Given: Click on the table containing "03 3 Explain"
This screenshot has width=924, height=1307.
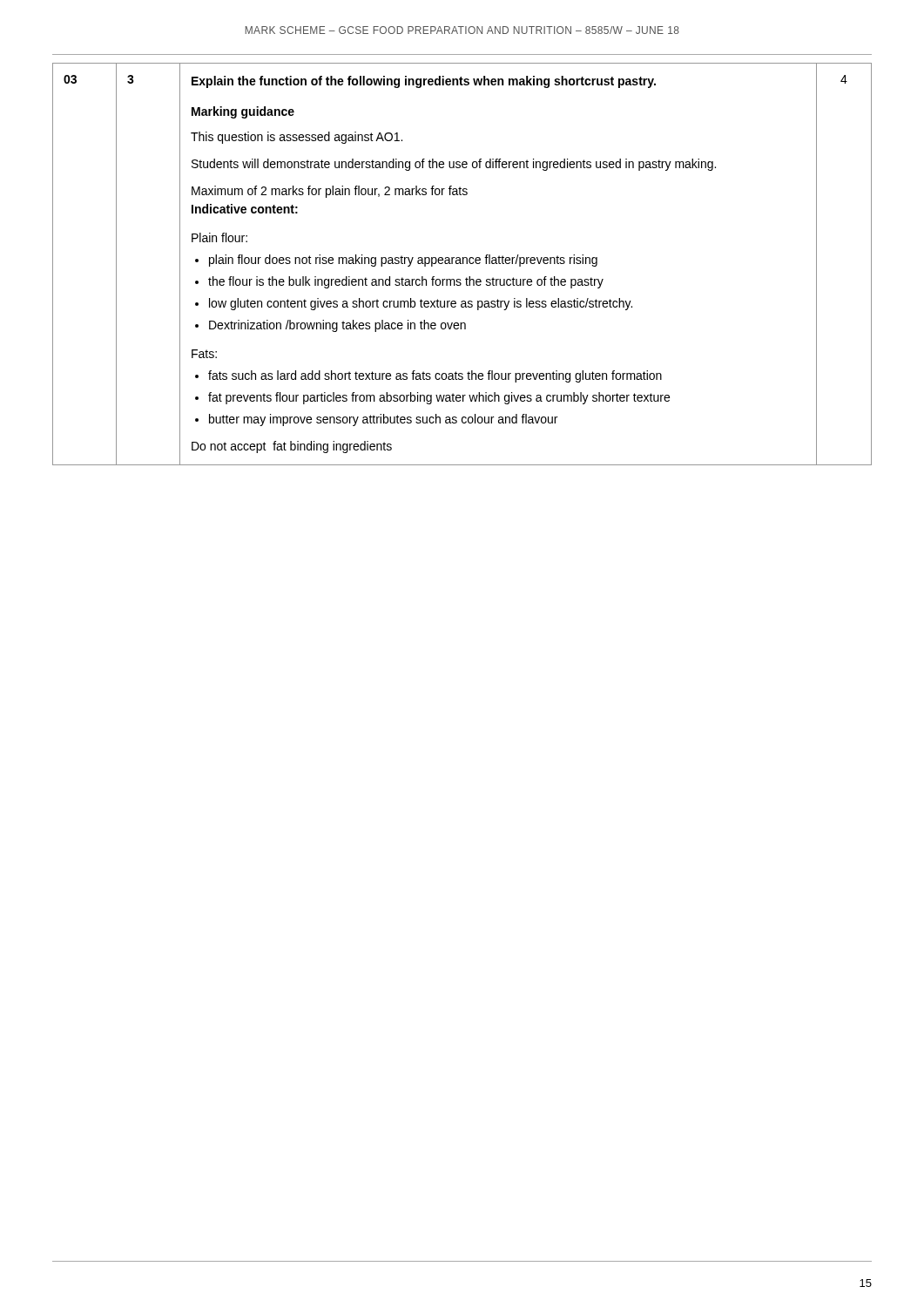Looking at the screenshot, I should [x=462, y=264].
